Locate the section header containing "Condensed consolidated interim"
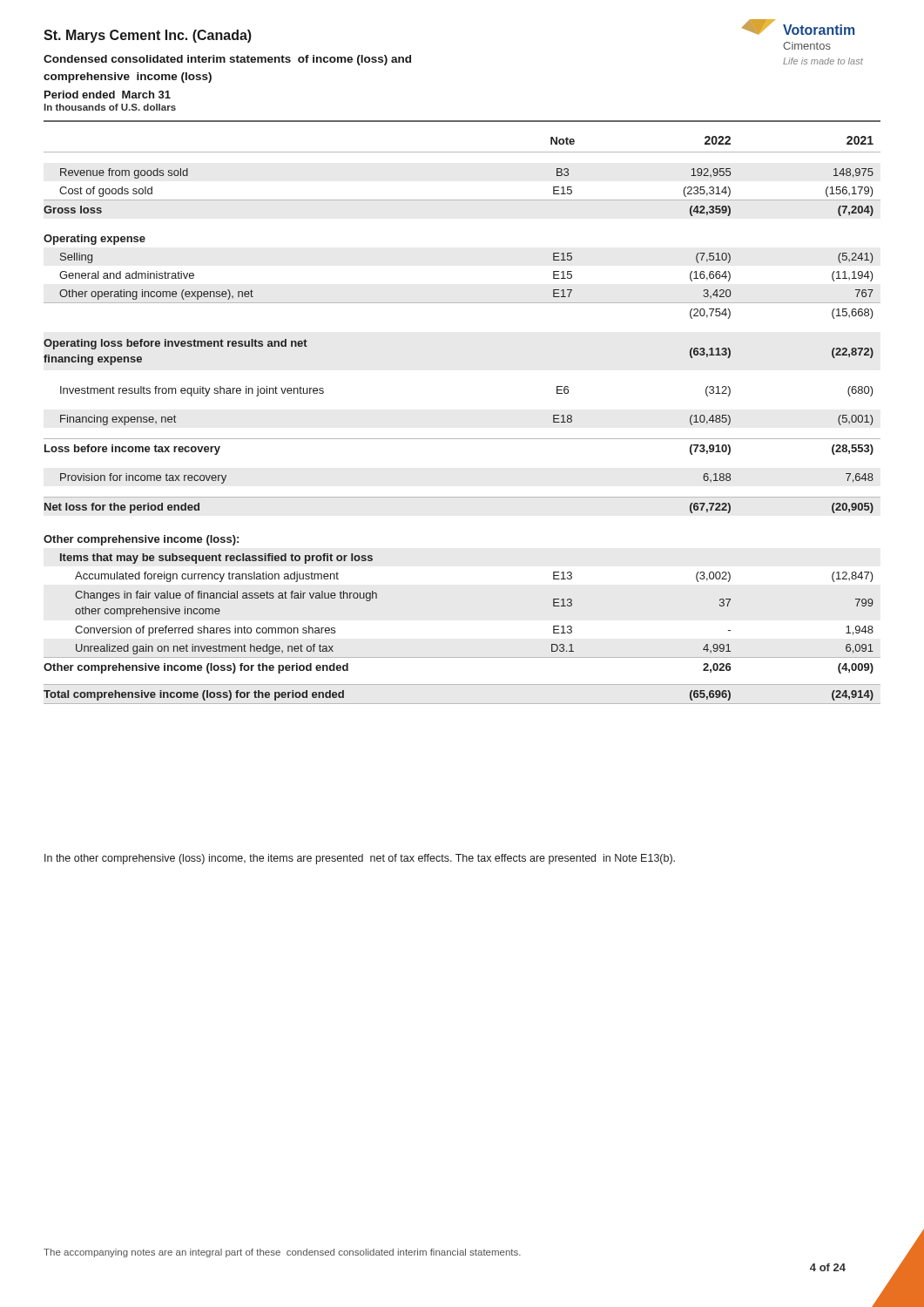924x1307 pixels. (227, 60)
